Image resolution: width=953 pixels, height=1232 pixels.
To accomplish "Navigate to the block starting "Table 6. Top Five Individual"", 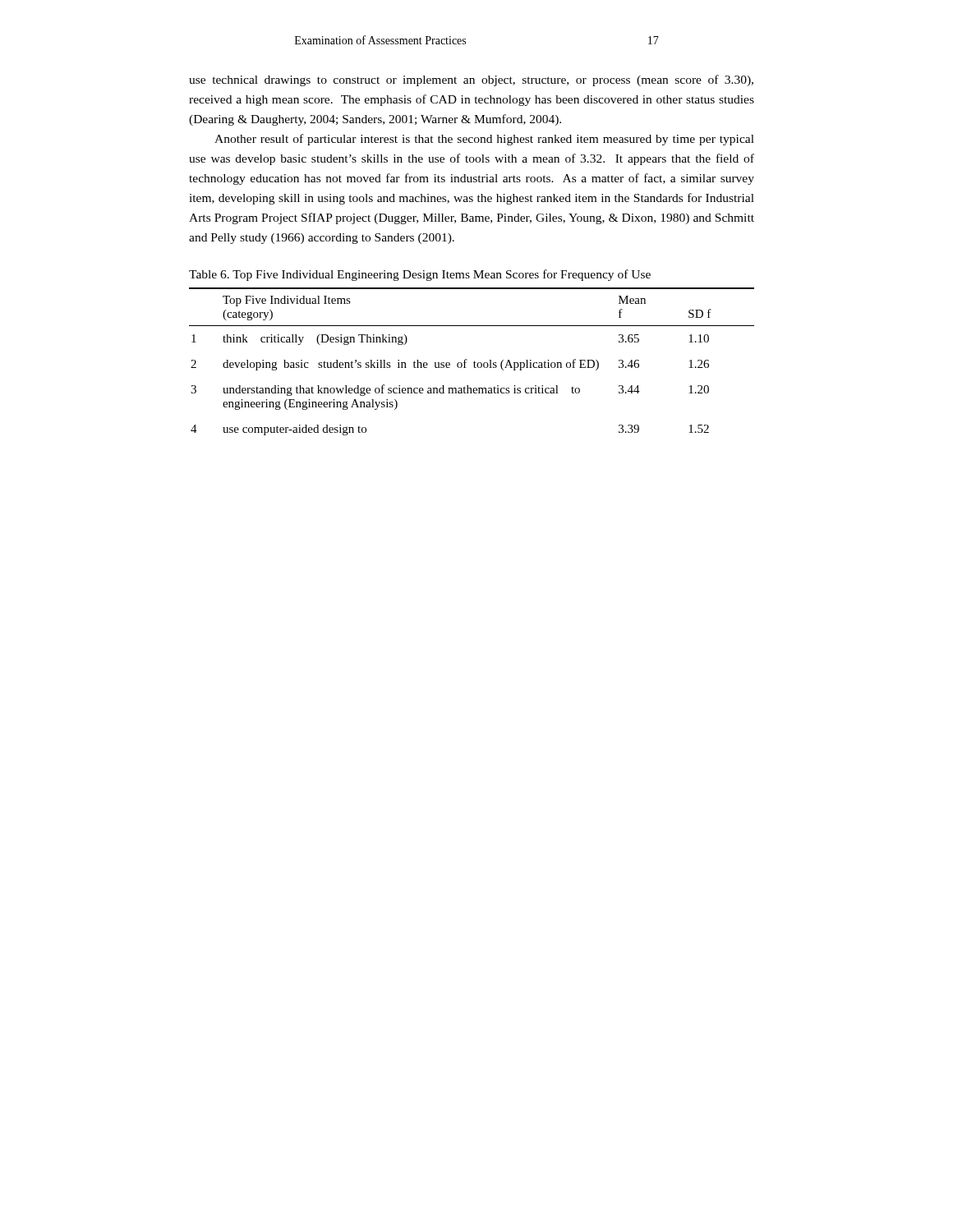I will [x=420, y=274].
